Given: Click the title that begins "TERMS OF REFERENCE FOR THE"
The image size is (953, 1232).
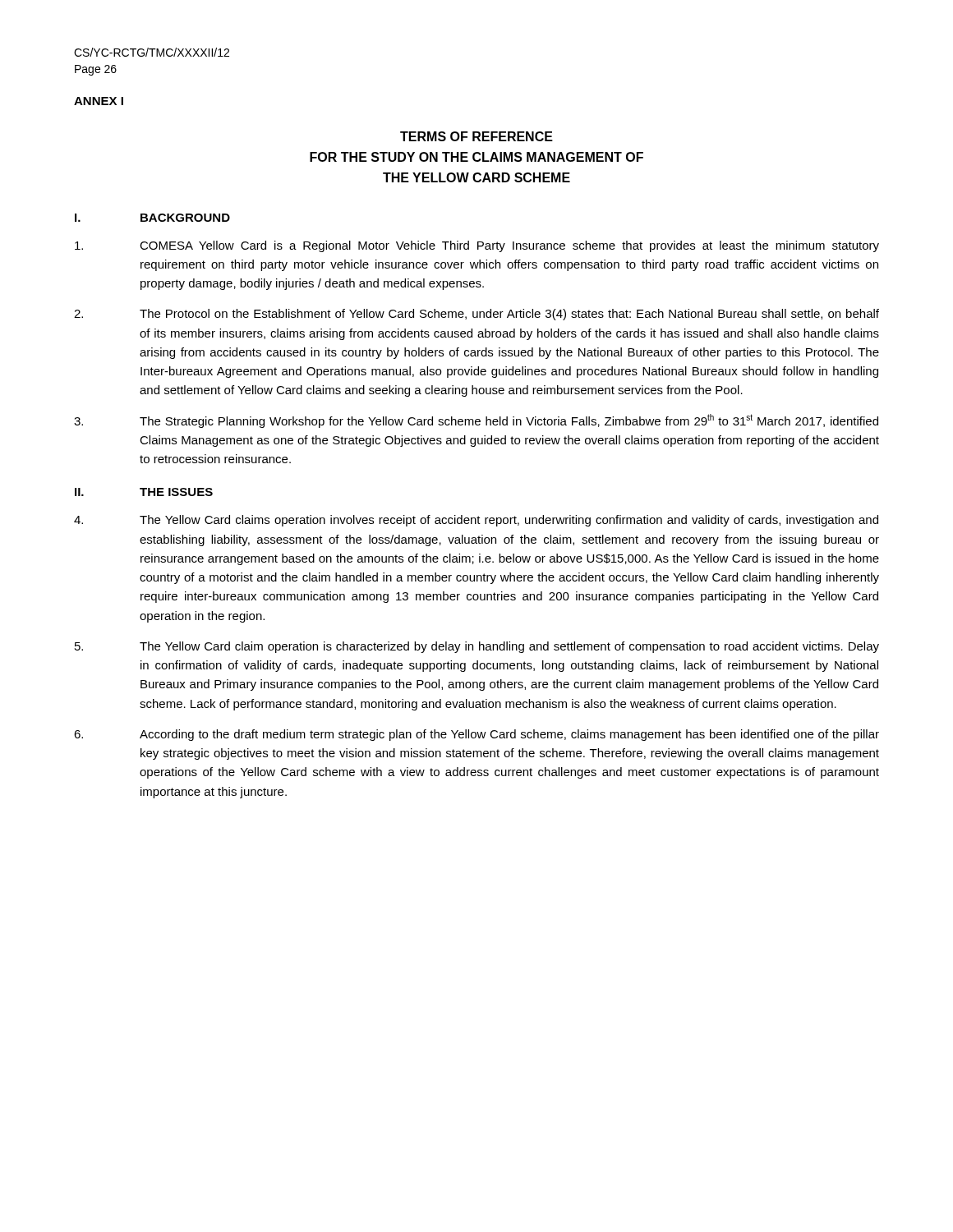Looking at the screenshot, I should 476,157.
